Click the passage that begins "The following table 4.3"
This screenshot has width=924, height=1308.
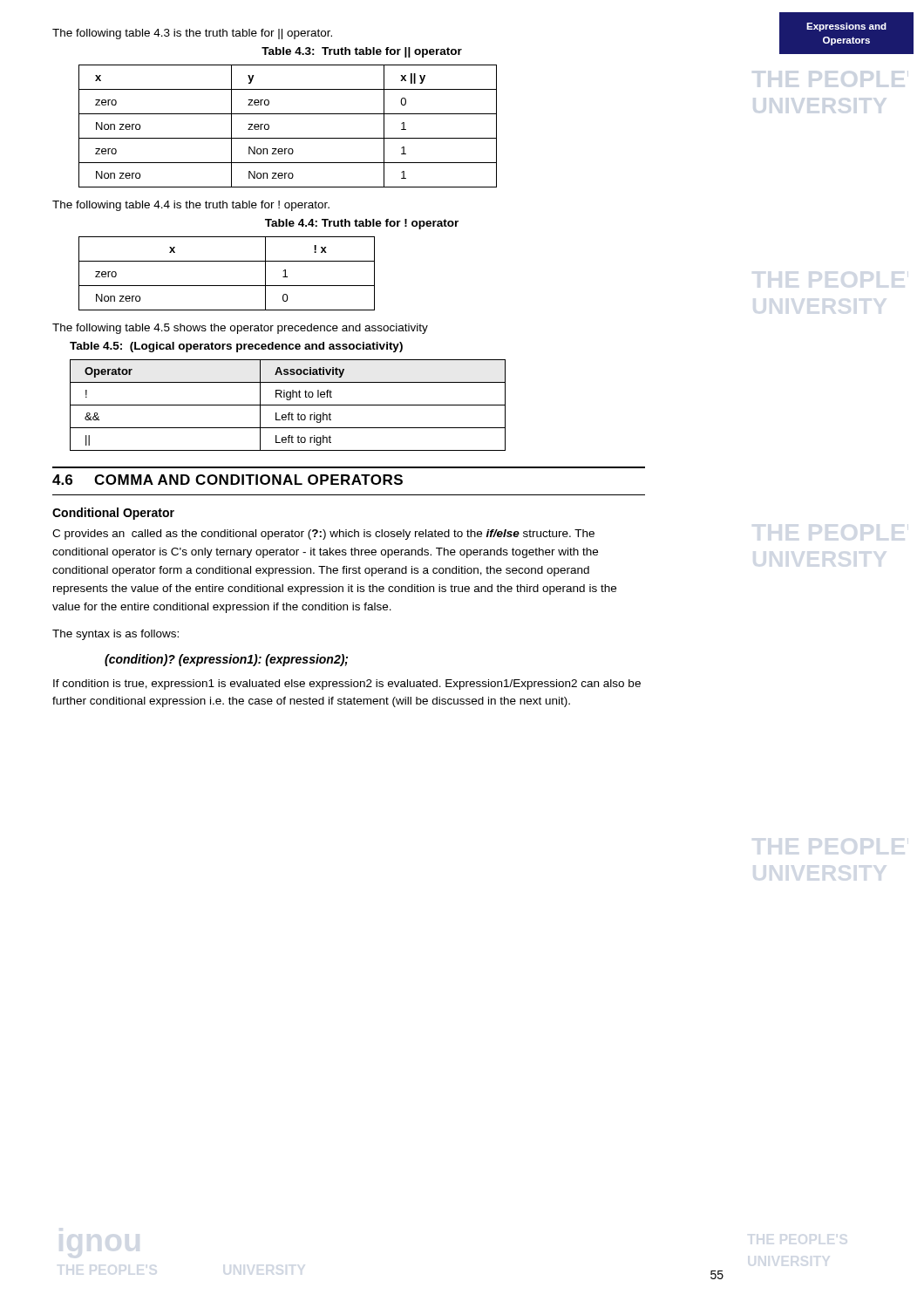(x=193, y=33)
